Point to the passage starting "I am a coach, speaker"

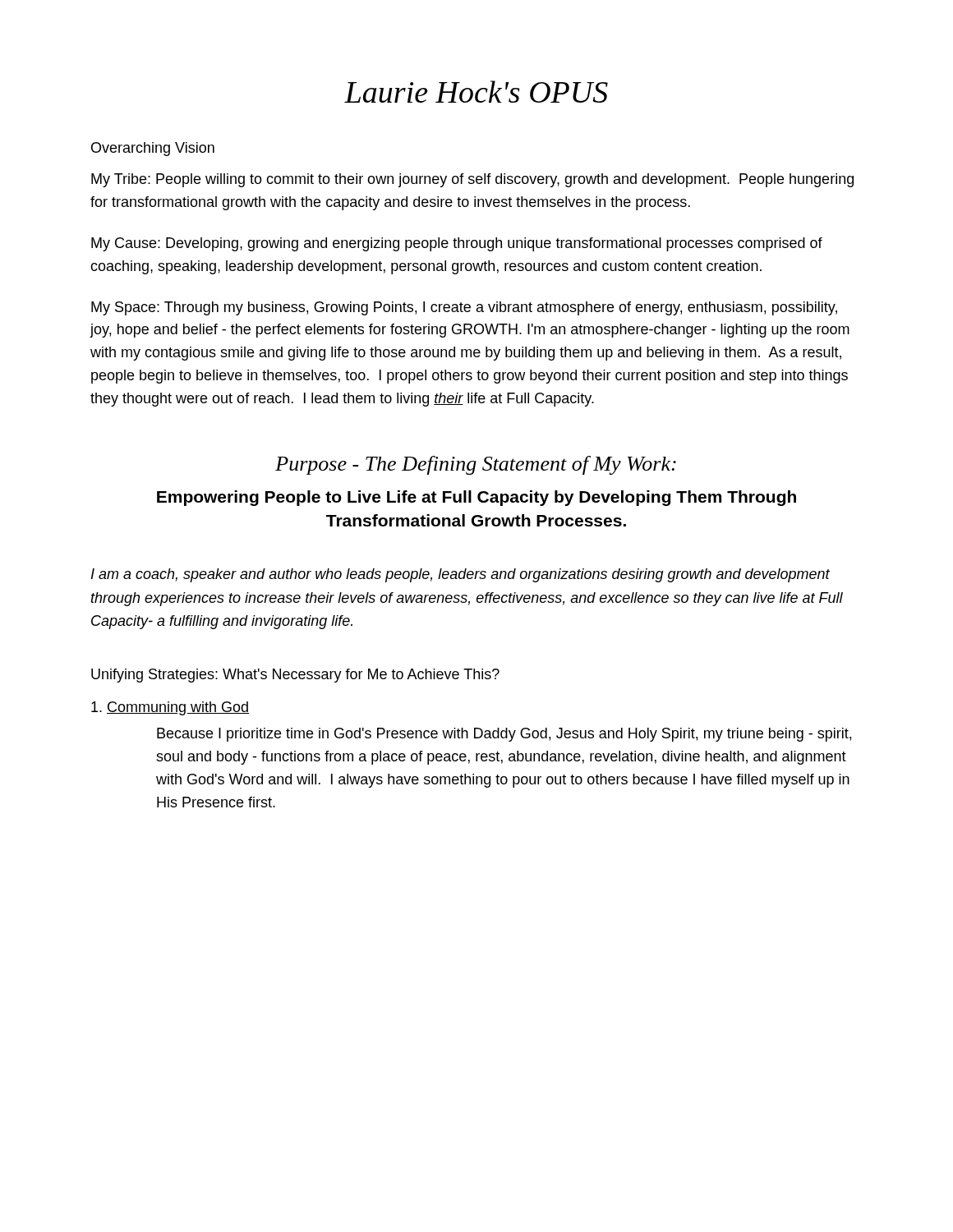pos(466,598)
